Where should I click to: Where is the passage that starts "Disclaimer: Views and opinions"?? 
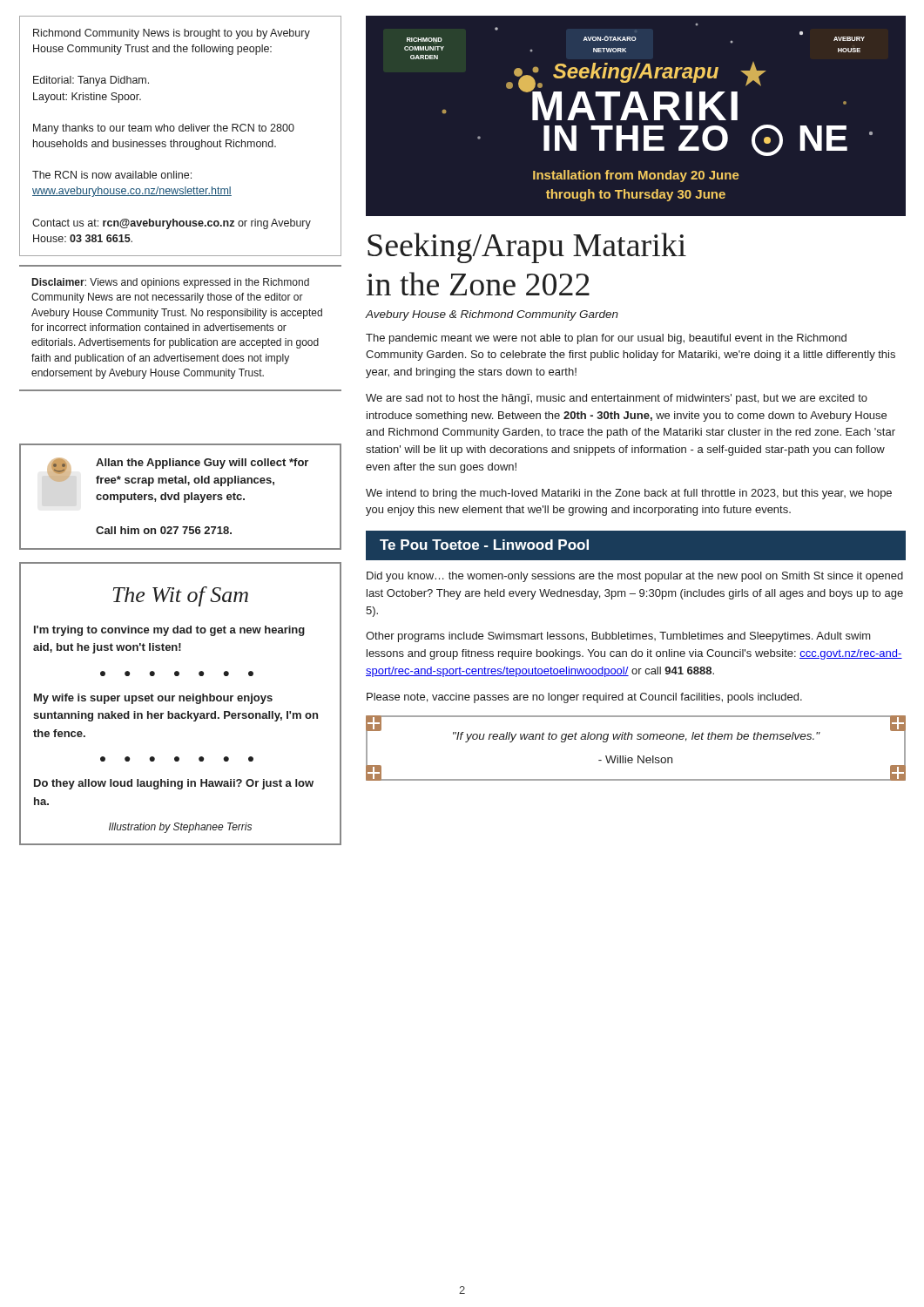pos(177,328)
